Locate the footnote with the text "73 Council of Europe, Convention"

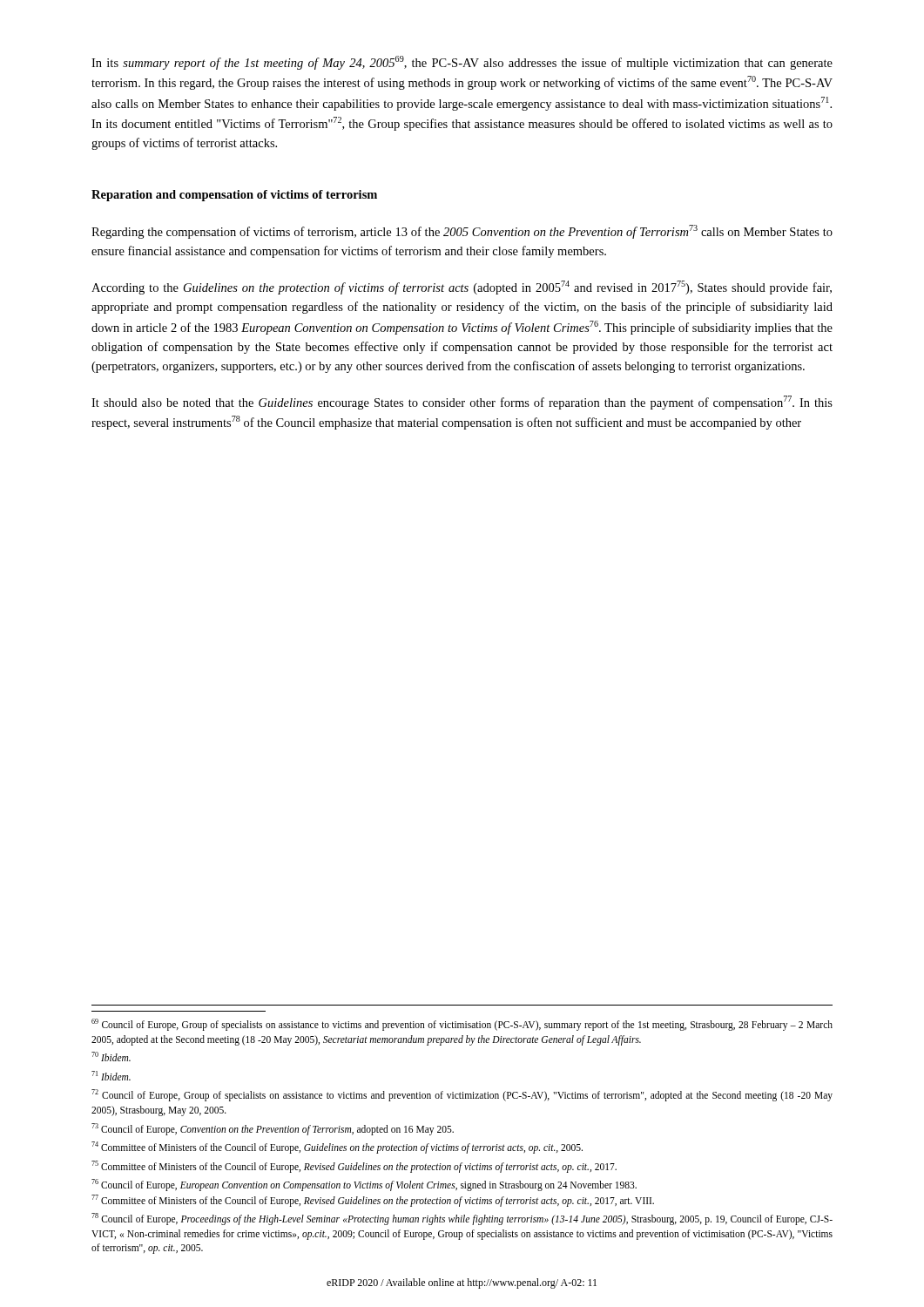(273, 1128)
